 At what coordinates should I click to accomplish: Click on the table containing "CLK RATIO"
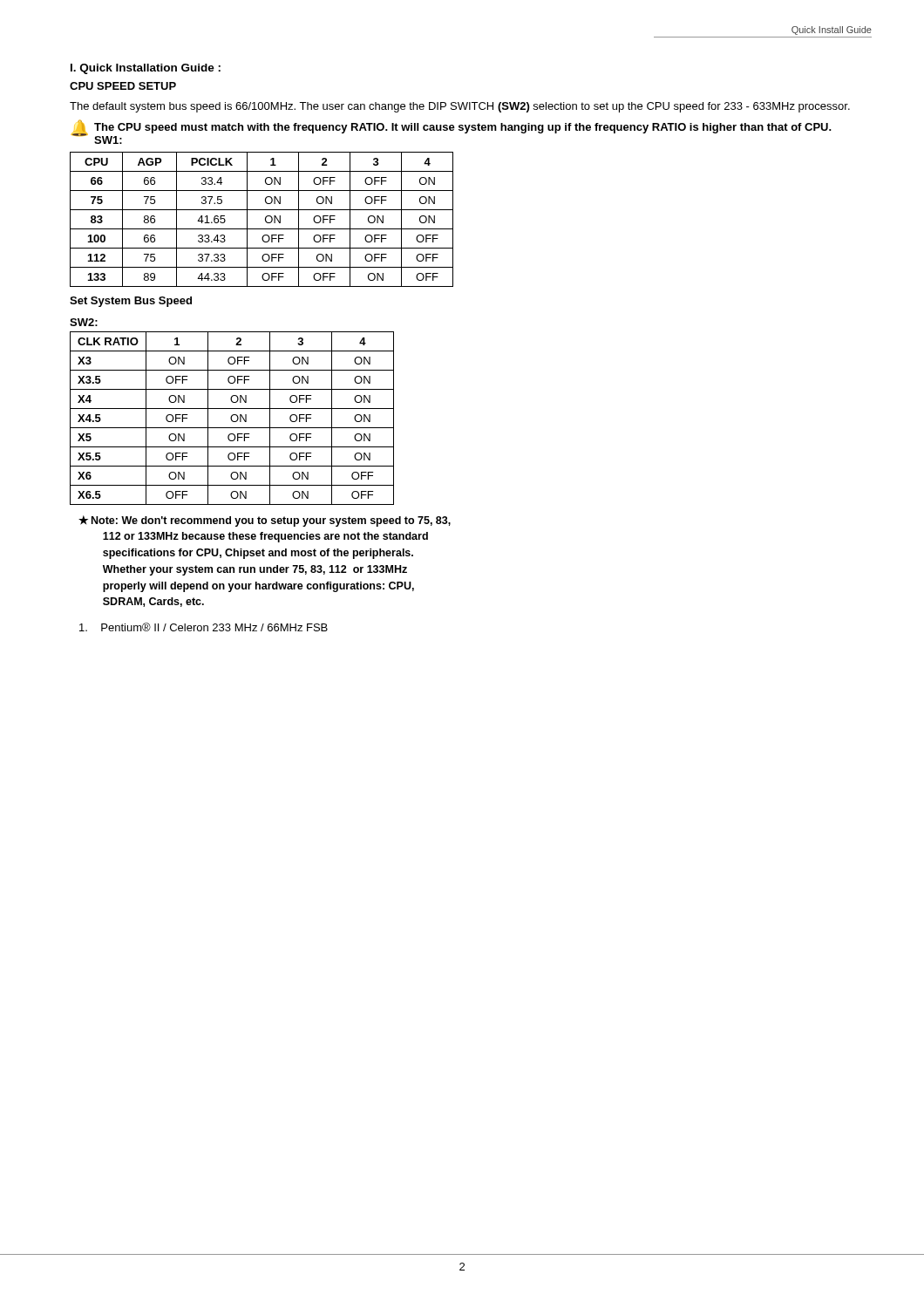(x=462, y=418)
